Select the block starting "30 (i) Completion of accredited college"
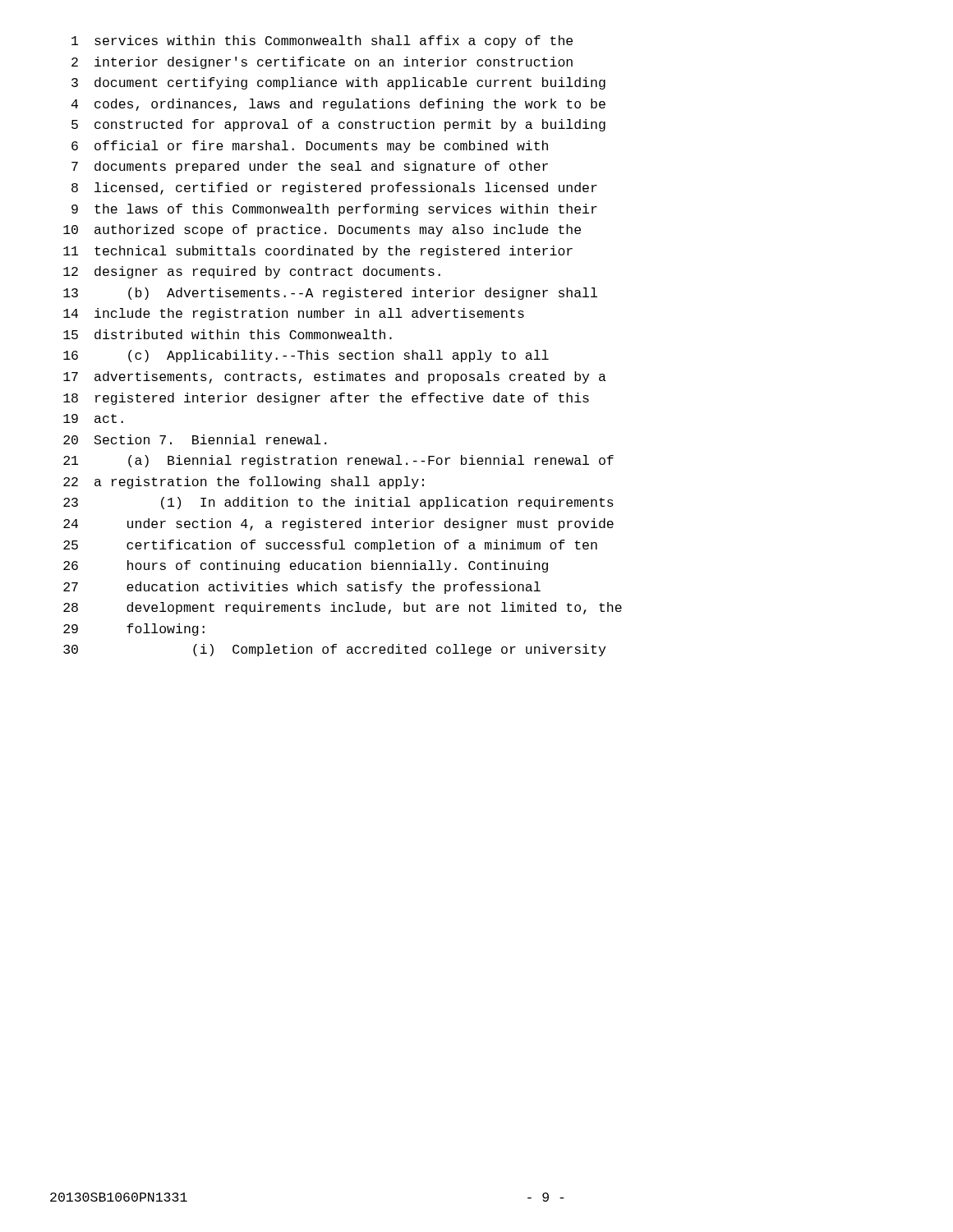The width and height of the screenshot is (953, 1232). pyautogui.click(x=328, y=651)
